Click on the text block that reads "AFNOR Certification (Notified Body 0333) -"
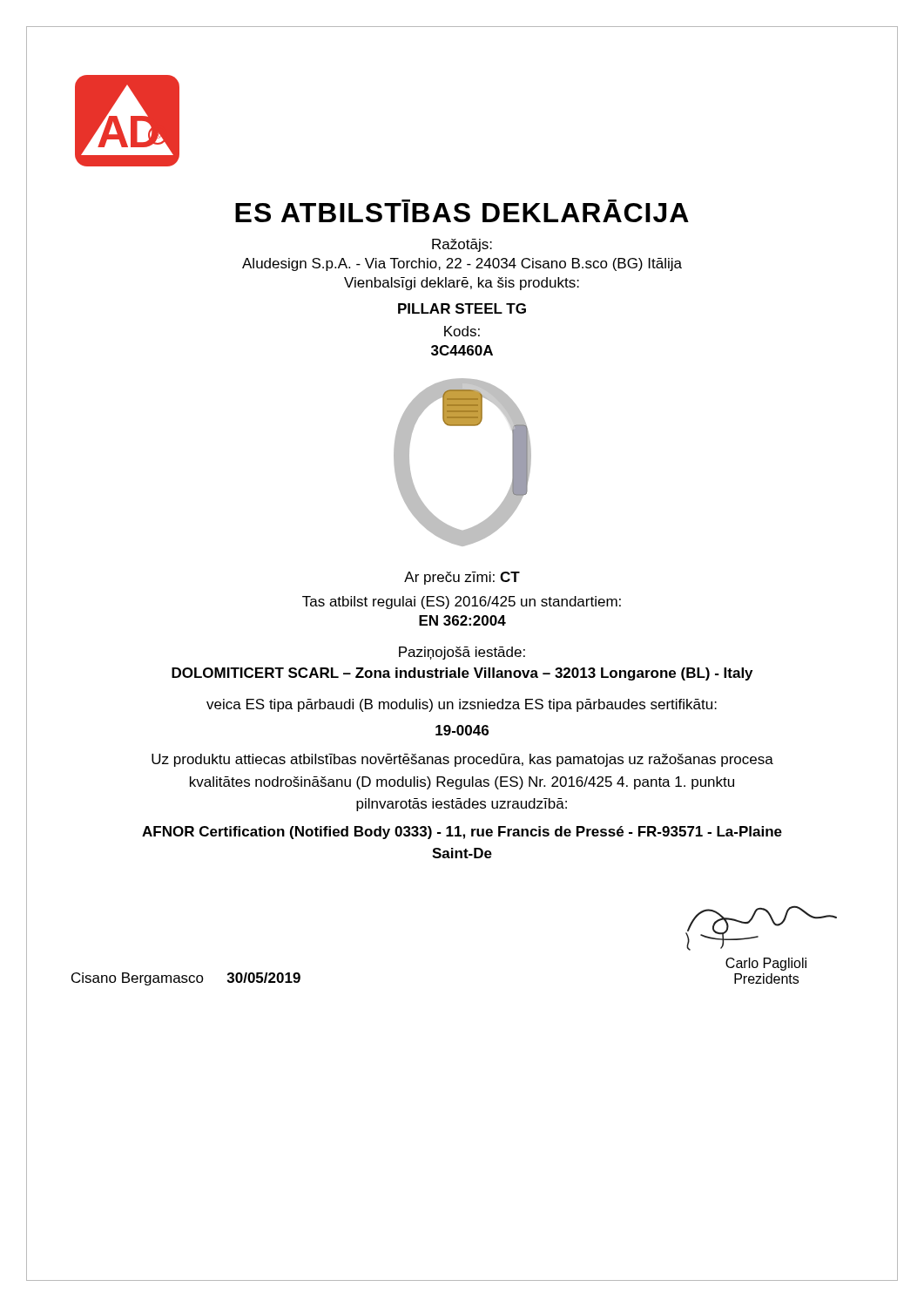The image size is (924, 1307). (462, 842)
